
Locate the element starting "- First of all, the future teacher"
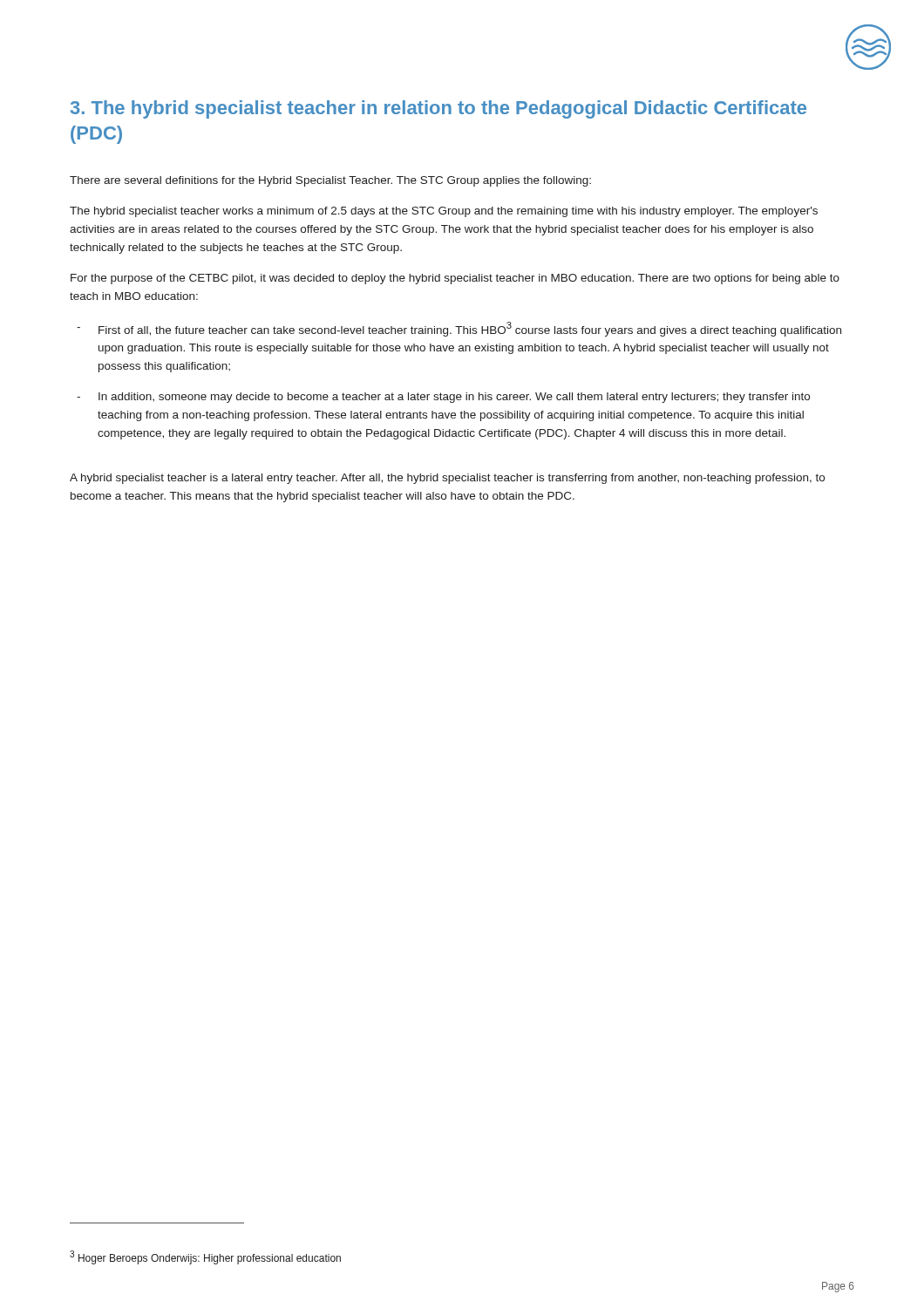coord(459,345)
